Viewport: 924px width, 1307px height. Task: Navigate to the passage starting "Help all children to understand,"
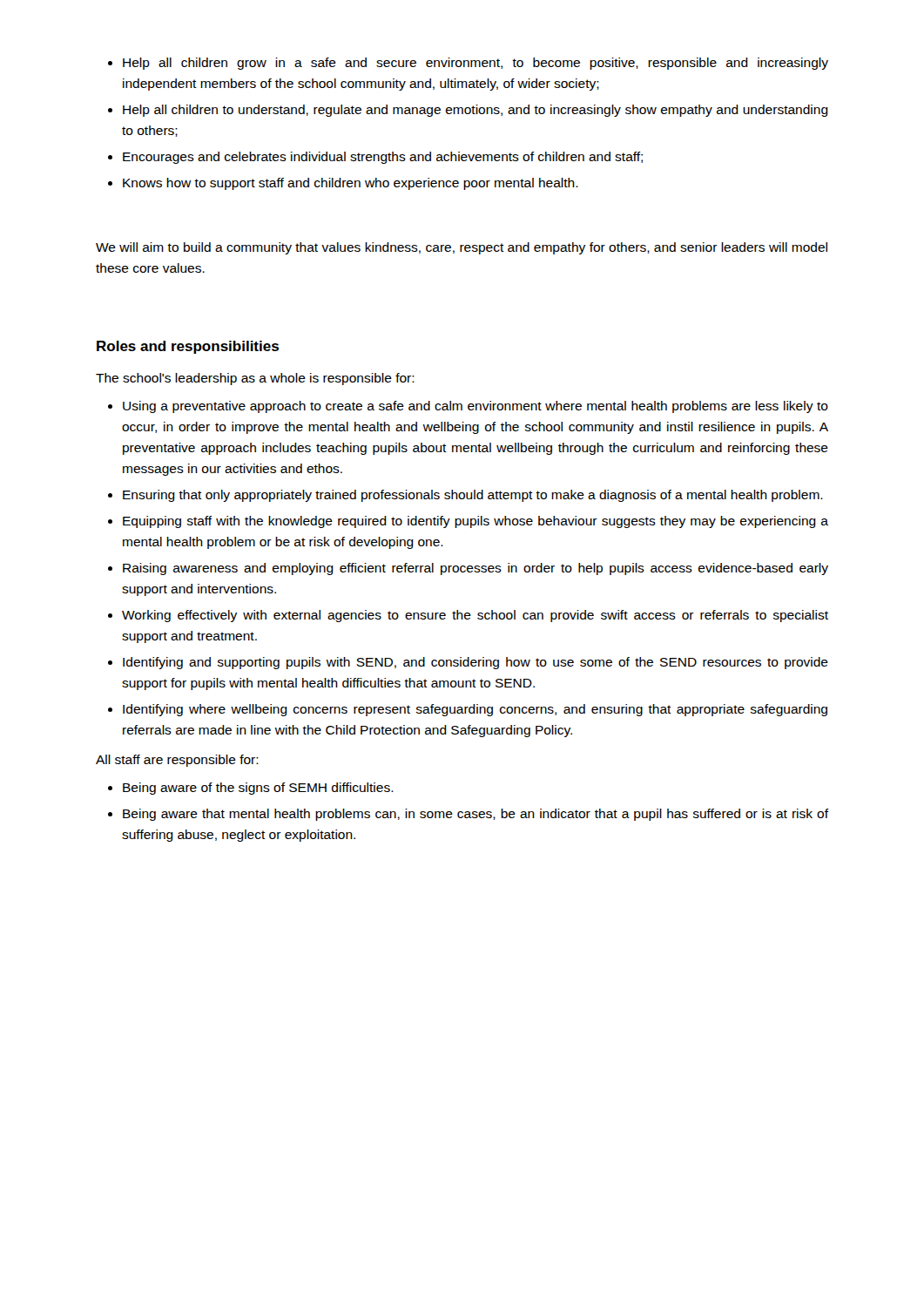[475, 120]
